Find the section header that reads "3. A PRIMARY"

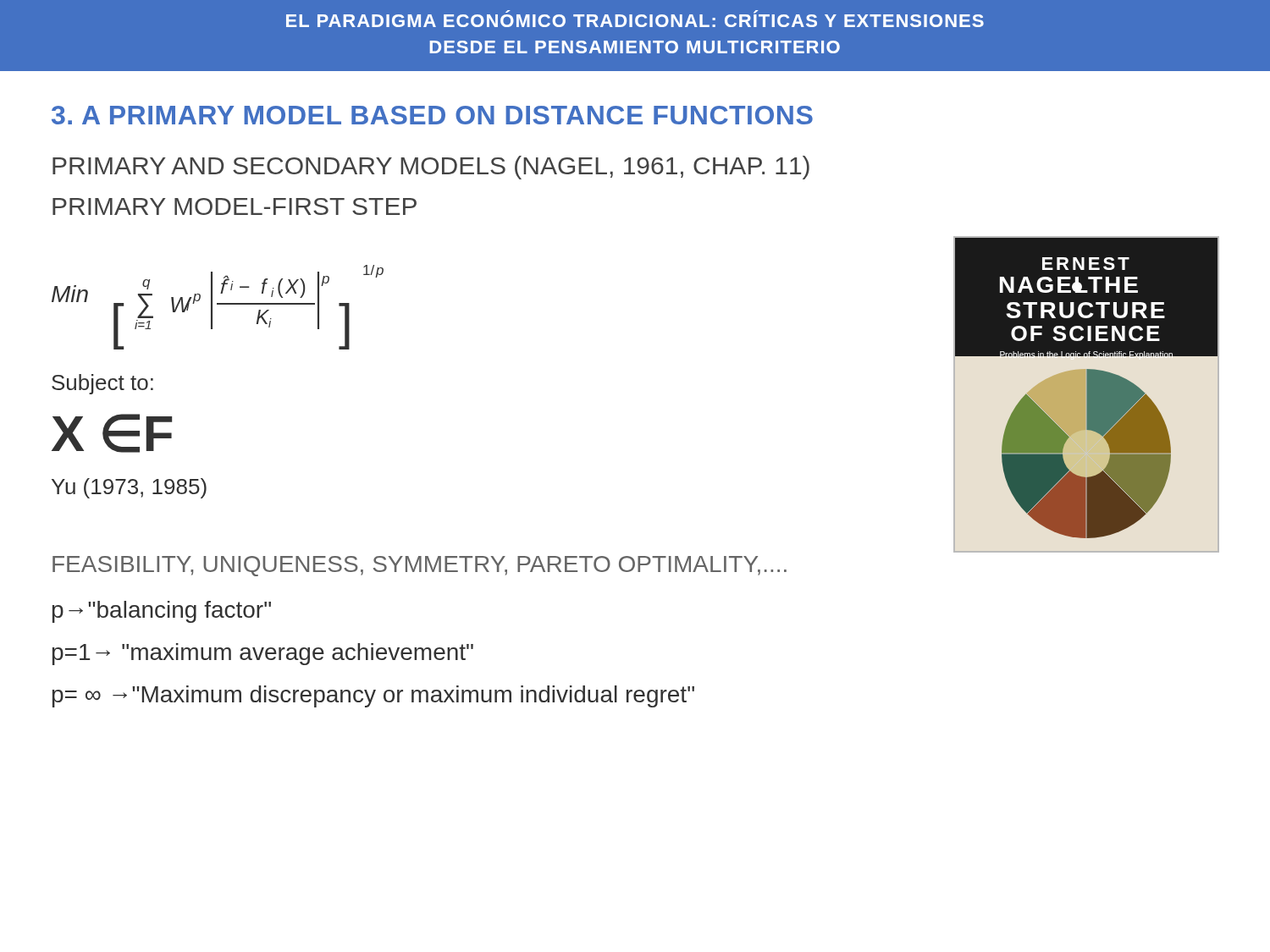(x=432, y=115)
